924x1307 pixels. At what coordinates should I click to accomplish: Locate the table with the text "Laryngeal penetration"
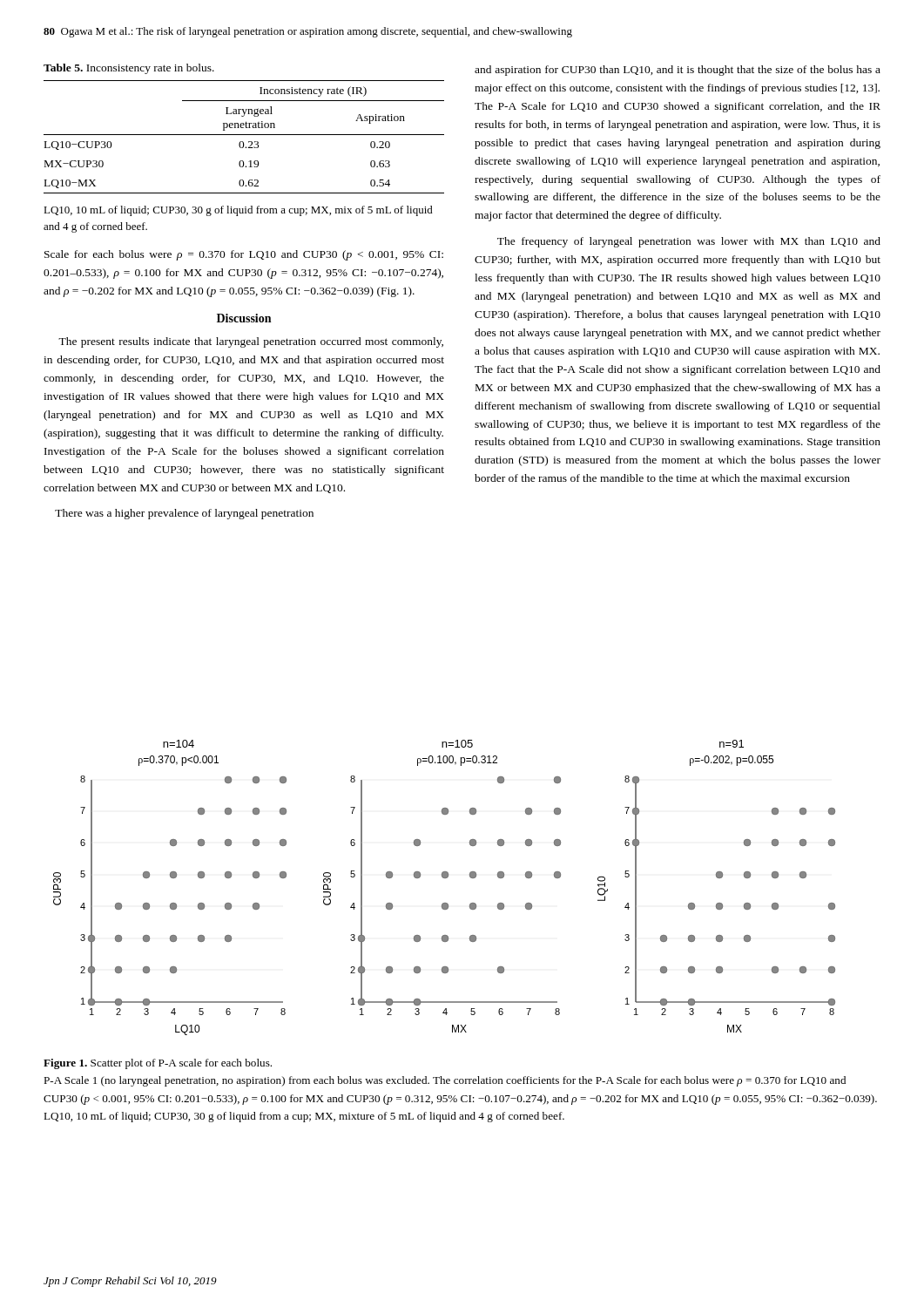244,137
